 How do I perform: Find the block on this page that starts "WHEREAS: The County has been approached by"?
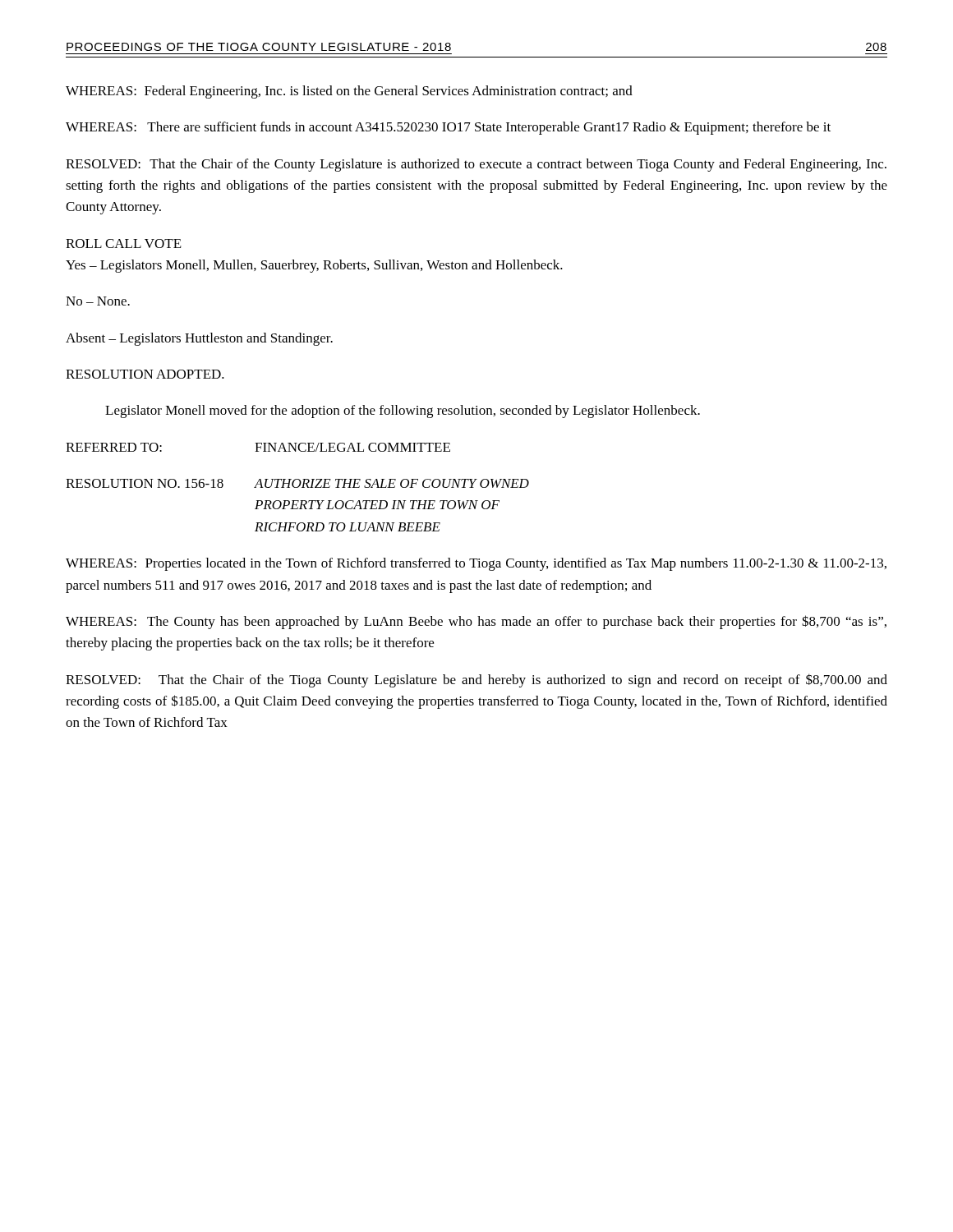click(x=476, y=632)
